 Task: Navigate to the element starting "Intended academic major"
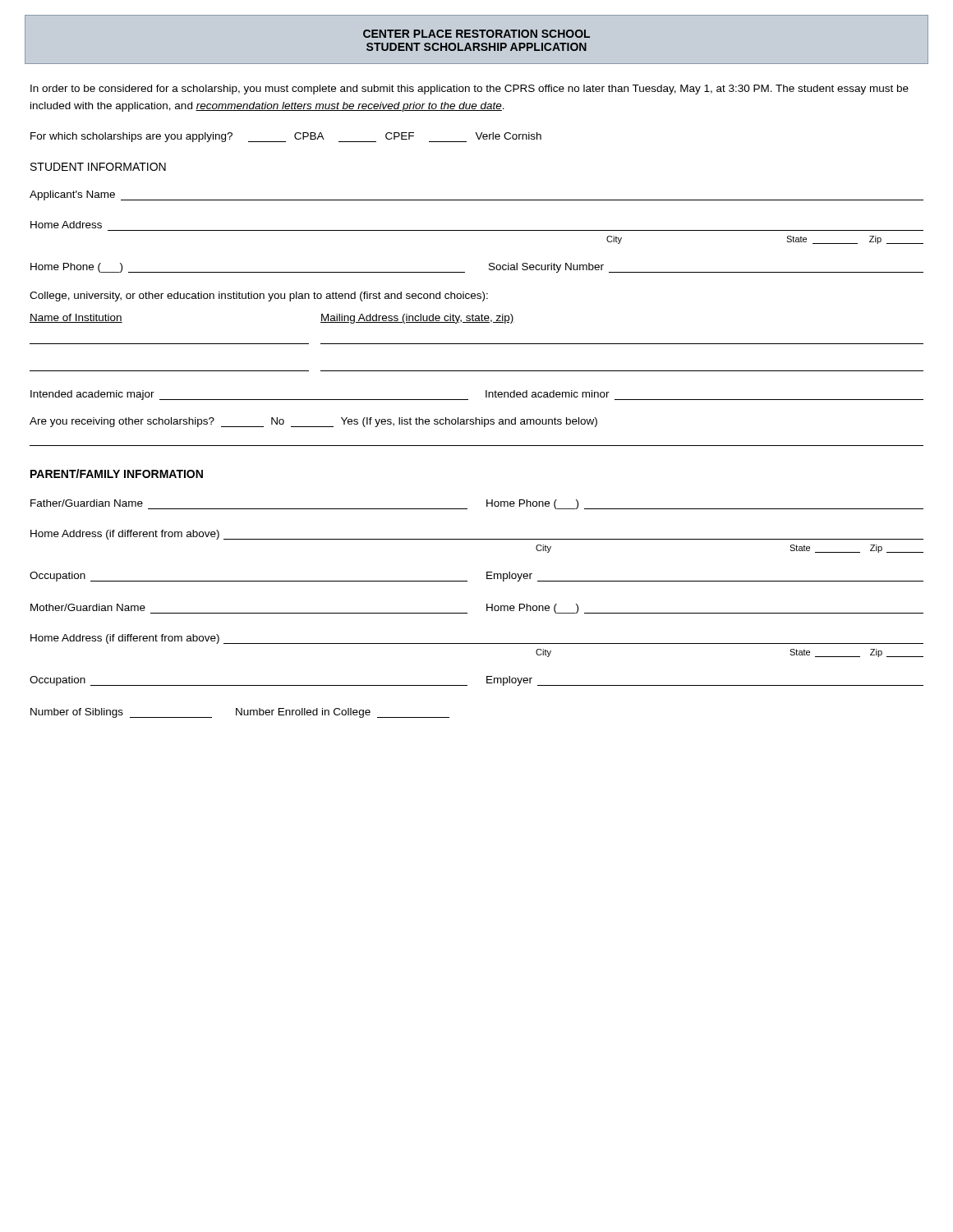(476, 393)
